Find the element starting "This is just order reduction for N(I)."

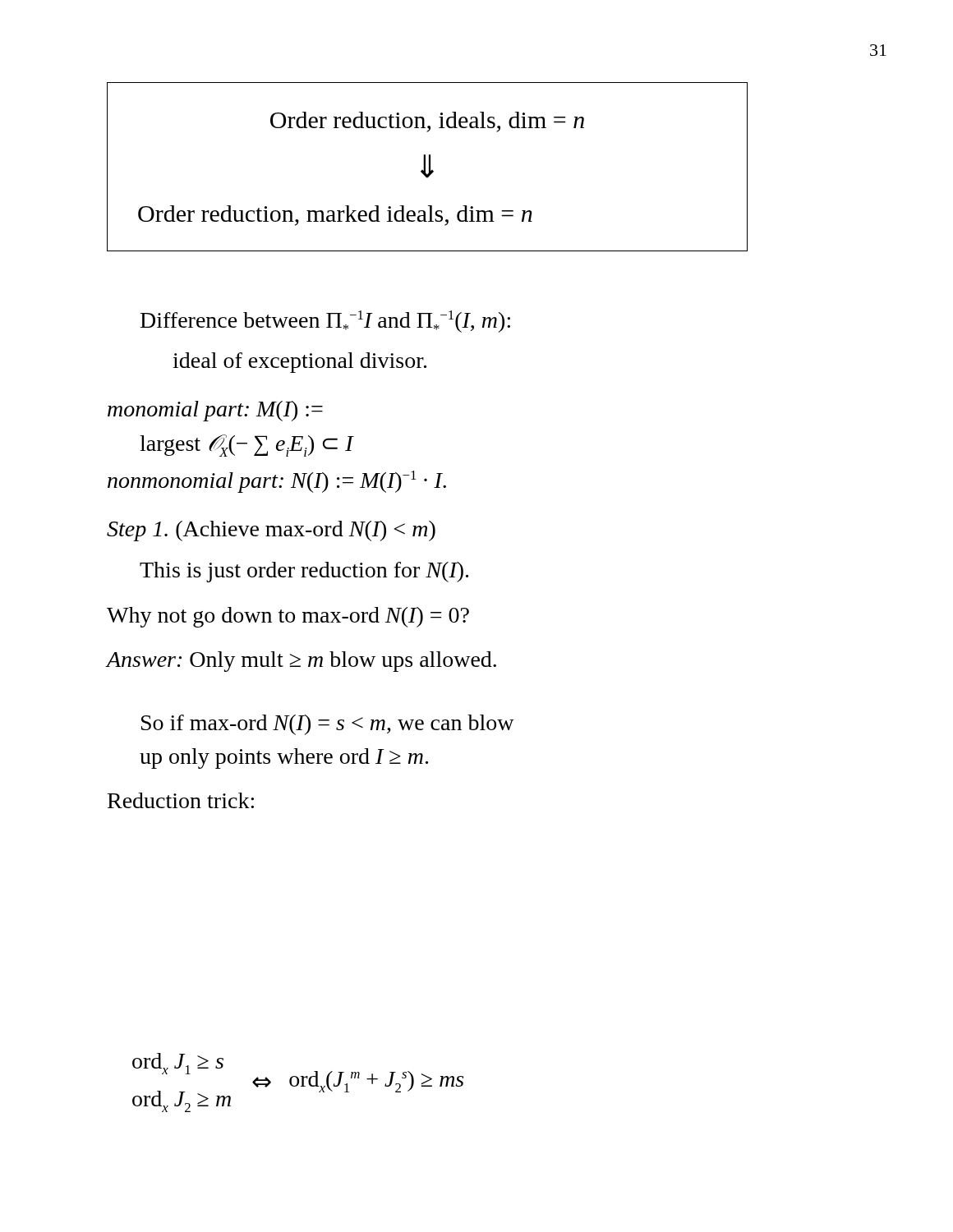[x=305, y=570]
